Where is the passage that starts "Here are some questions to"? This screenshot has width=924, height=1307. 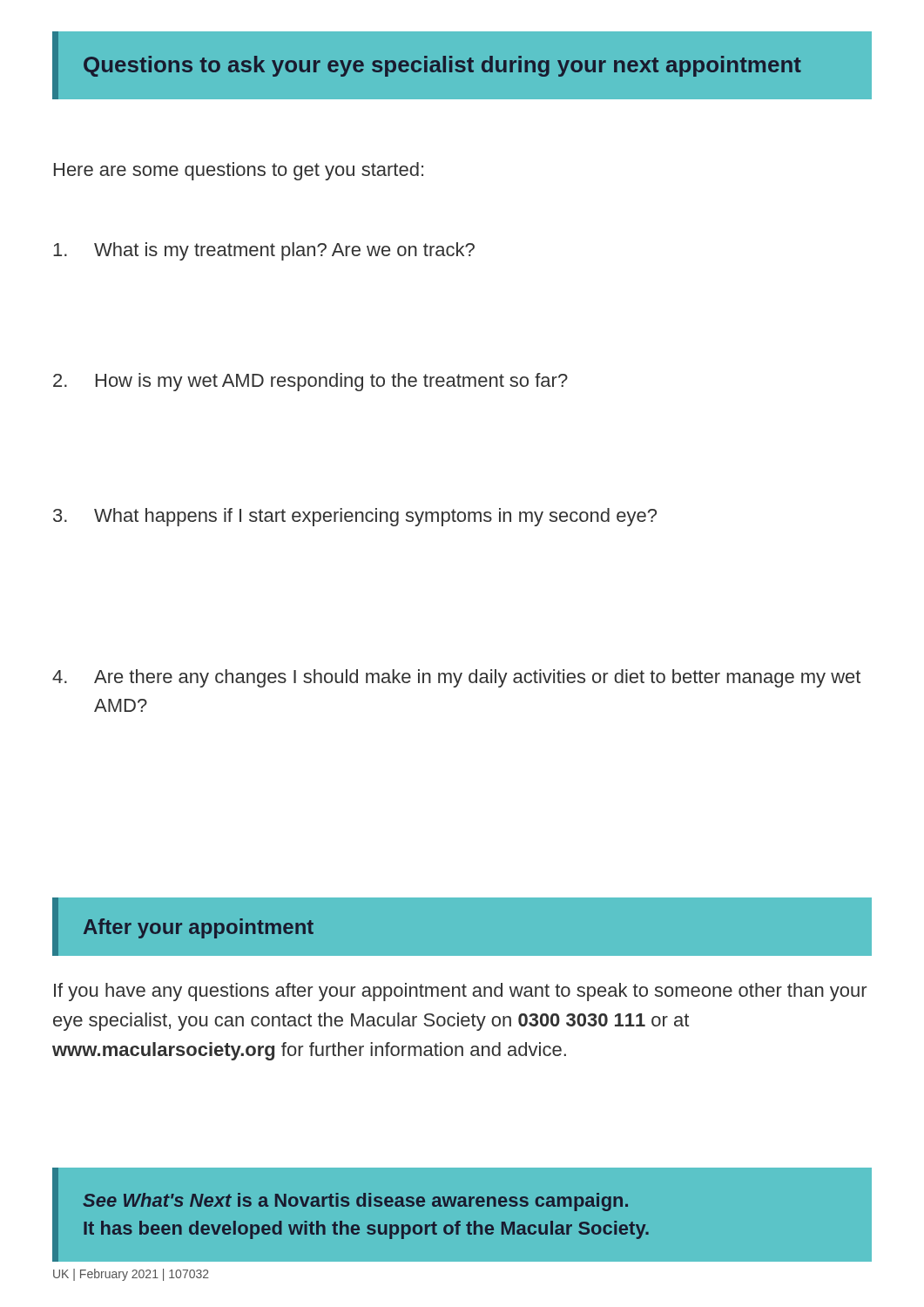239,169
